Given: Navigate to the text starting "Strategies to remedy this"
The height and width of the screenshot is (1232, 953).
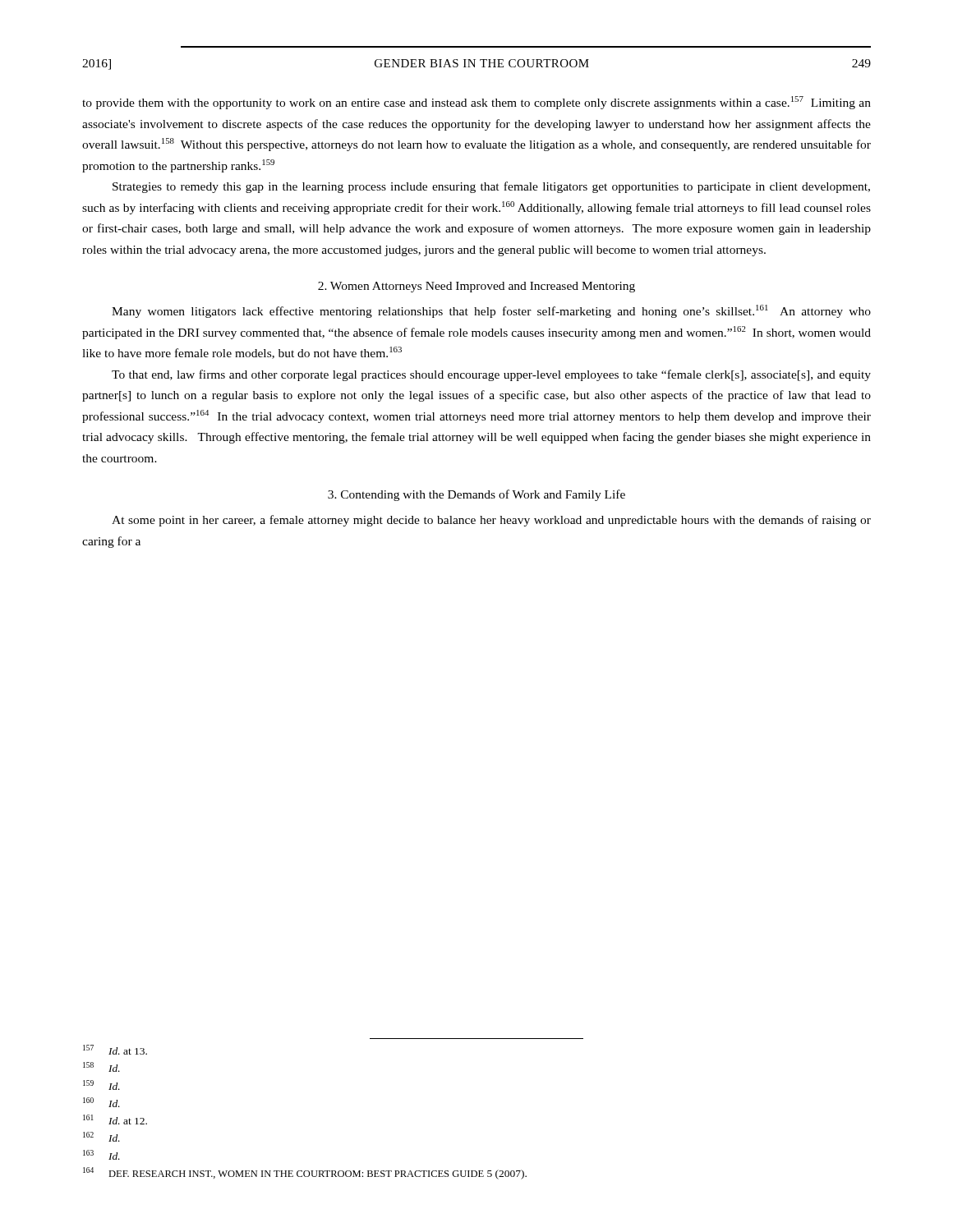Looking at the screenshot, I should click(476, 218).
